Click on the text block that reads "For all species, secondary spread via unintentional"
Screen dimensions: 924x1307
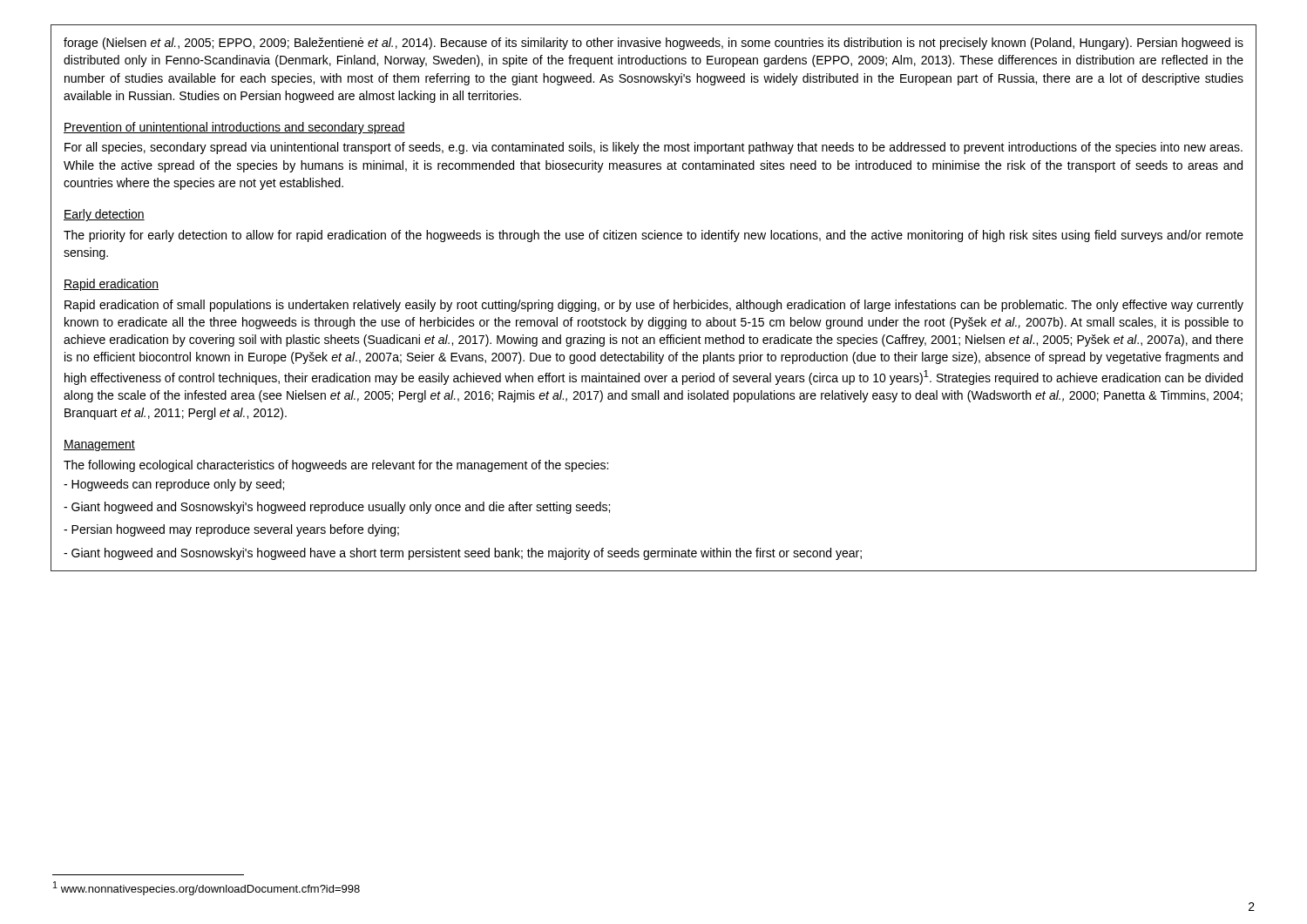pyautogui.click(x=654, y=165)
